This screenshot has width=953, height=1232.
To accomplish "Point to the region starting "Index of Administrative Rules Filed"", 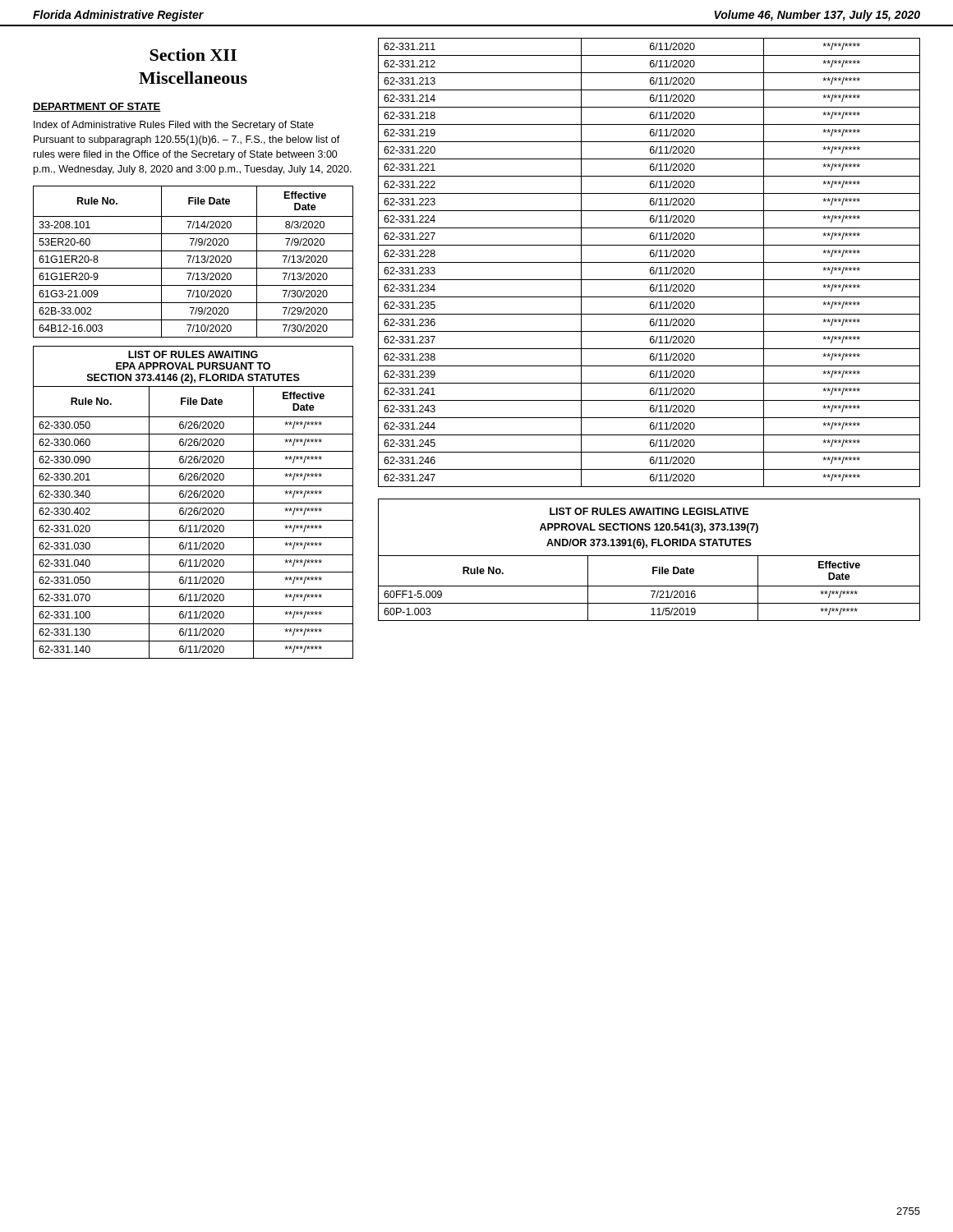I will (192, 147).
